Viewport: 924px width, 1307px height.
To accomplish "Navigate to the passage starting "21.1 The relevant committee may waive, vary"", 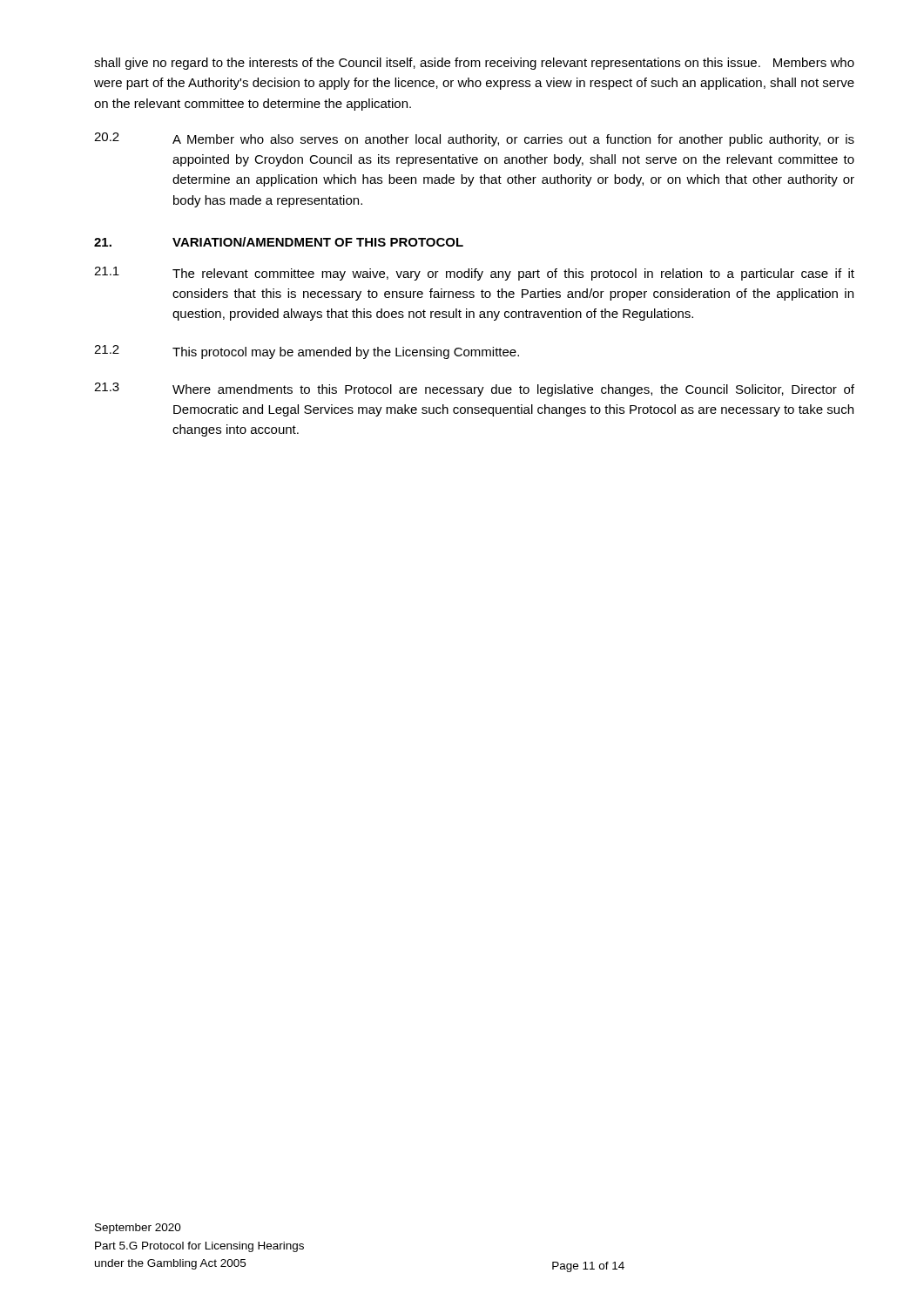I will (x=474, y=293).
